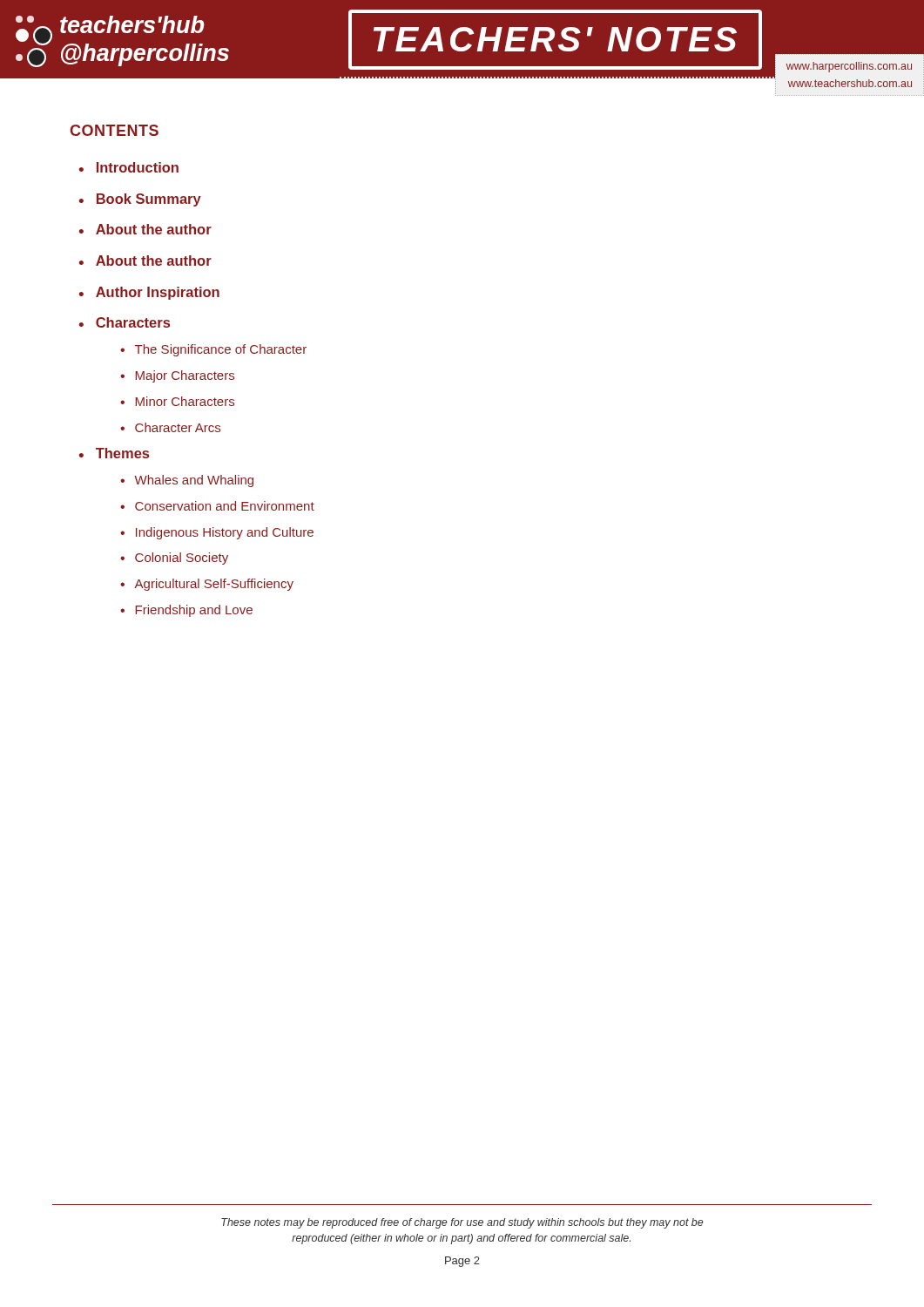Select the list item that says "• Agricultural Self-Sufficiency"
The height and width of the screenshot is (1307, 924).
207,585
